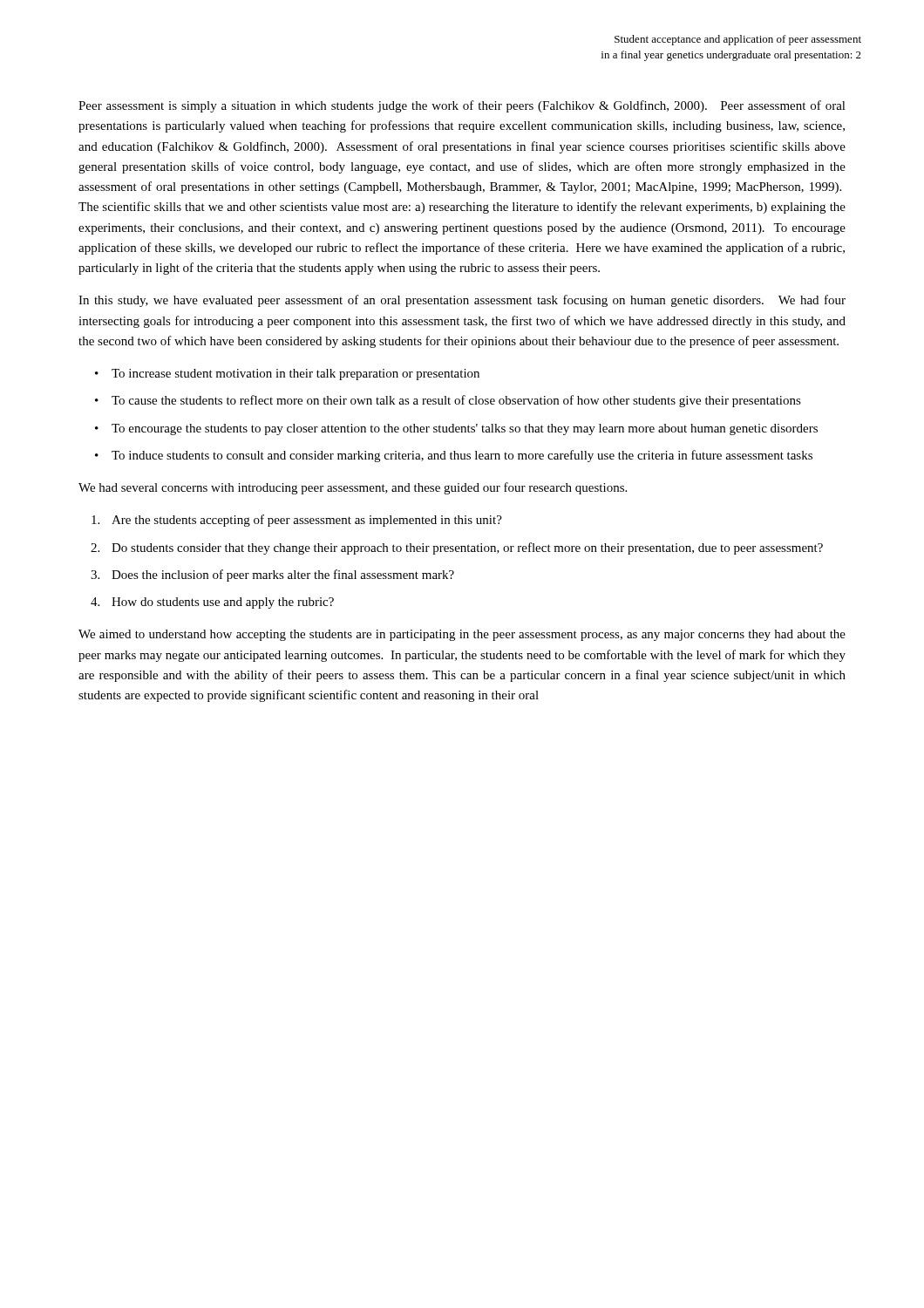Locate the list item with the text "Do students consider that they change their approach"
Viewport: 924px width, 1308px height.
point(467,547)
